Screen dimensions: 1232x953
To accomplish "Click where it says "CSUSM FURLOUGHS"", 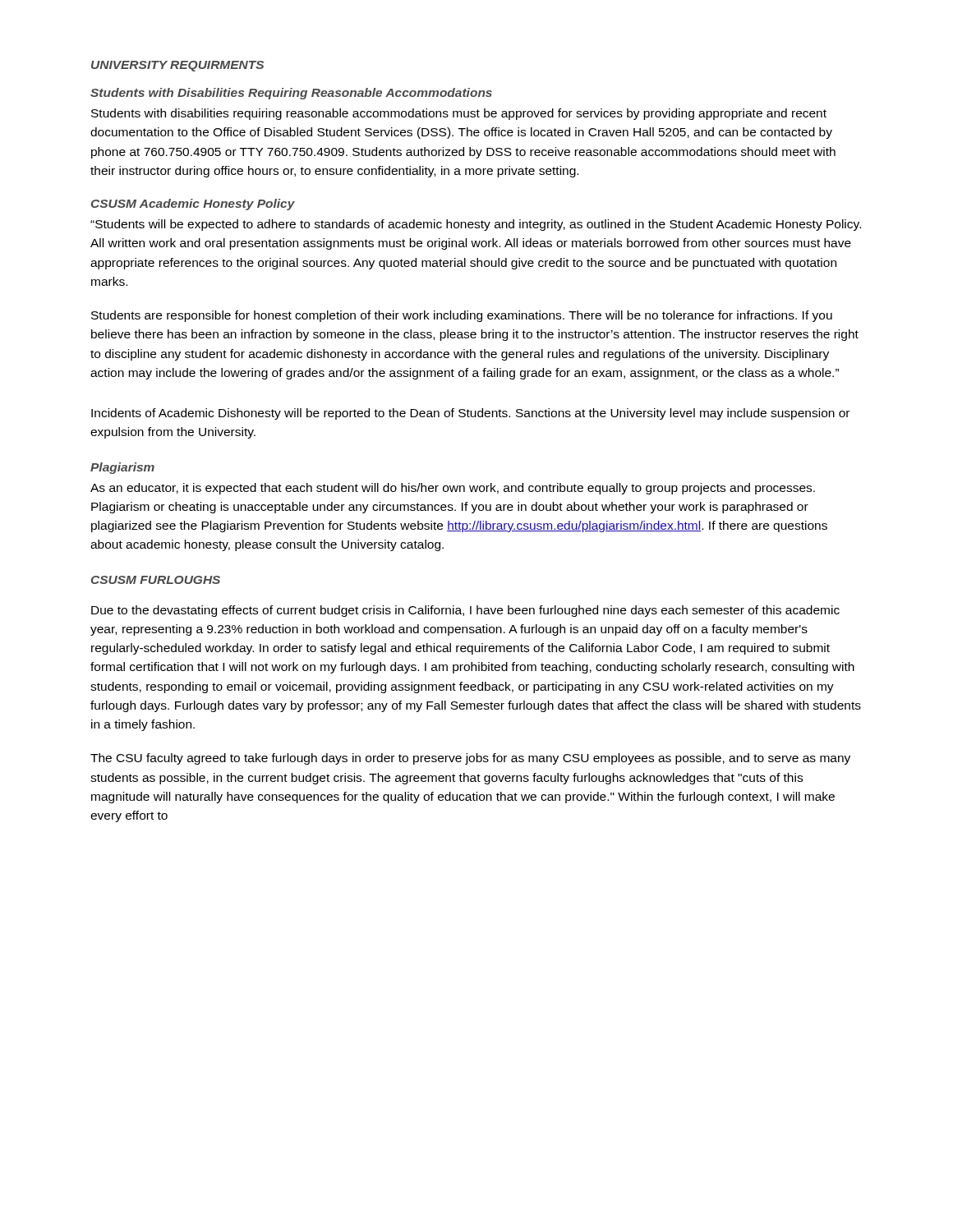I will pyautogui.click(x=155, y=579).
